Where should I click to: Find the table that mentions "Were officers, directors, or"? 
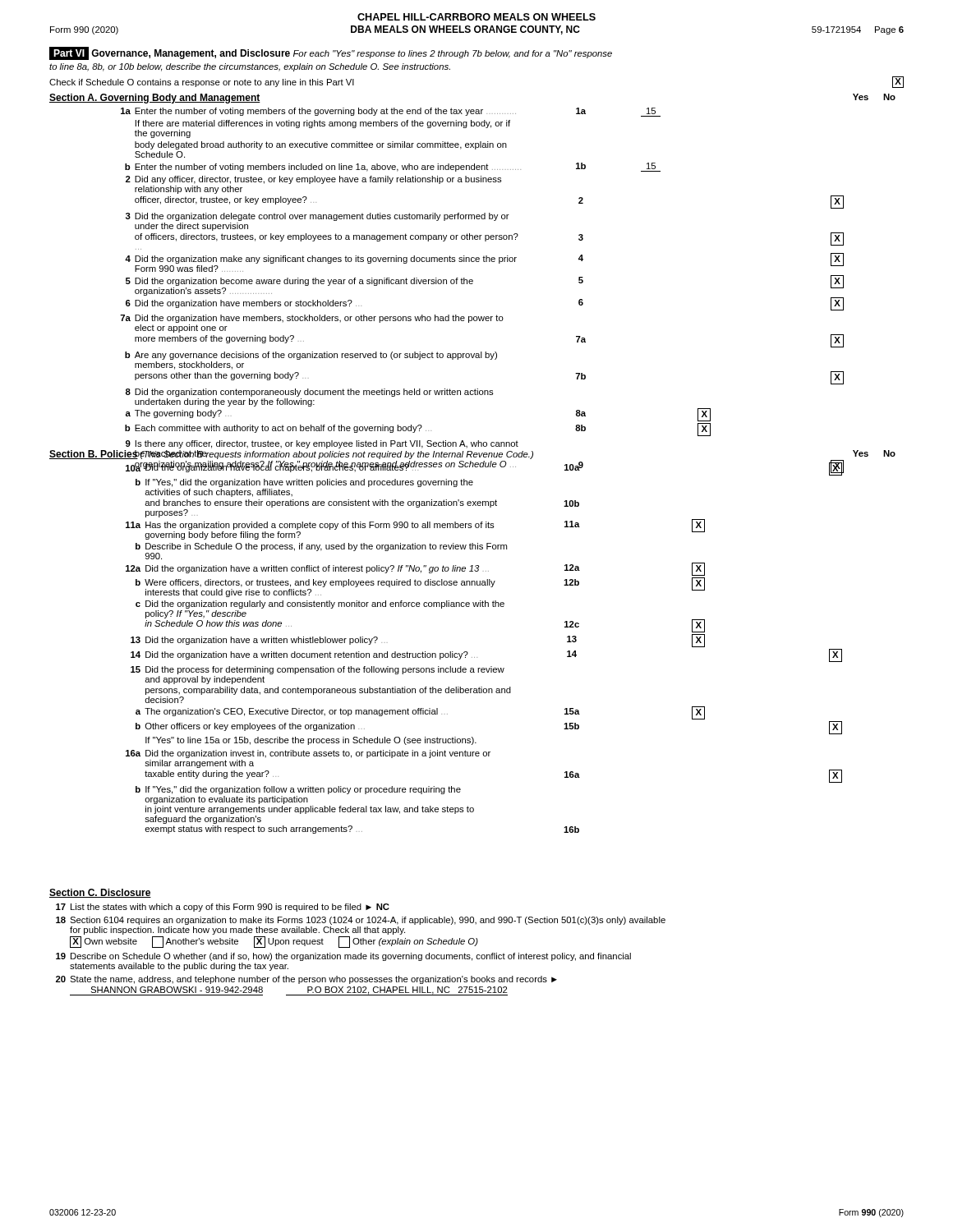(476, 648)
